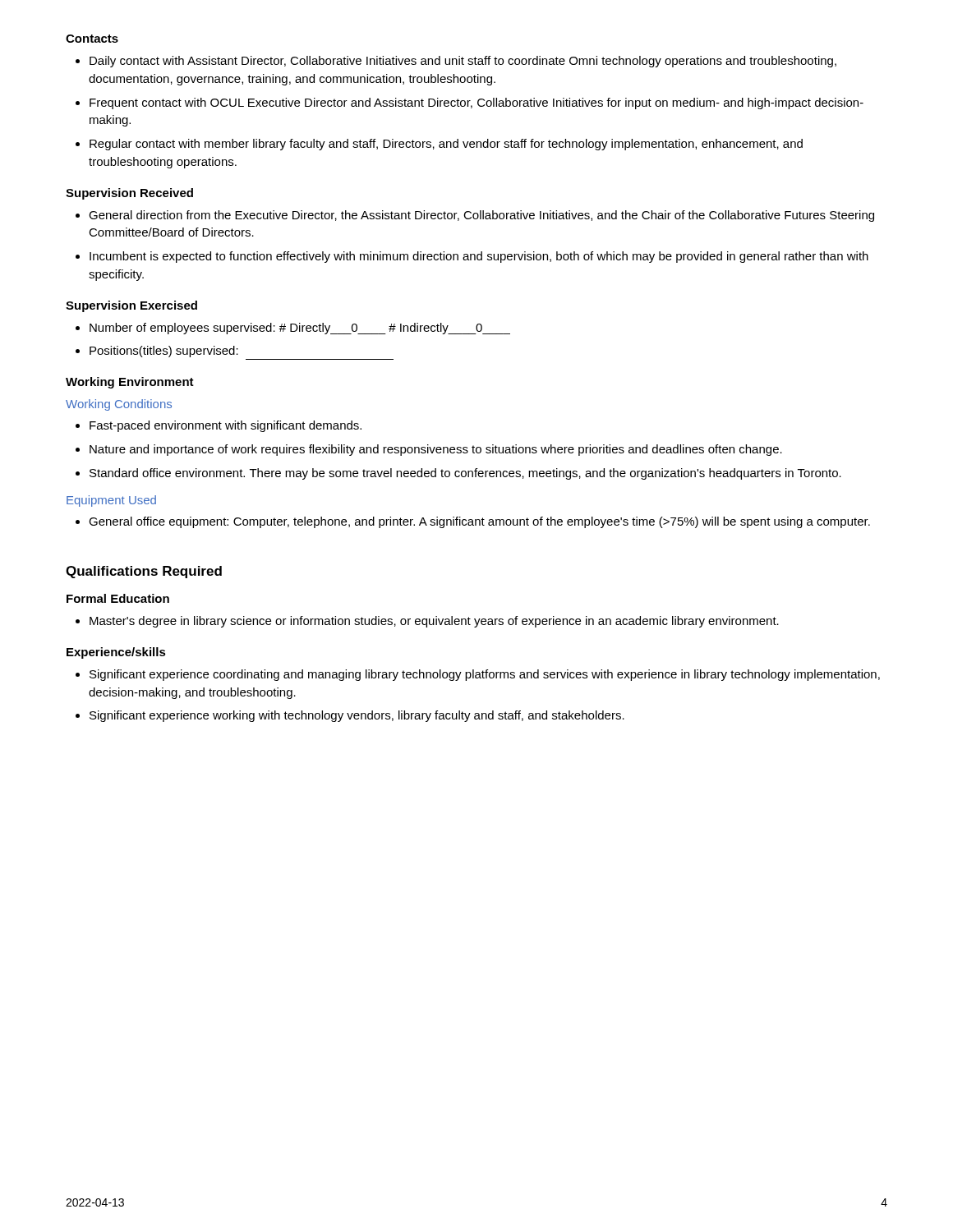Where does it say "Positions(titles) supervised:"?
The width and height of the screenshot is (953, 1232).
(164, 352)
